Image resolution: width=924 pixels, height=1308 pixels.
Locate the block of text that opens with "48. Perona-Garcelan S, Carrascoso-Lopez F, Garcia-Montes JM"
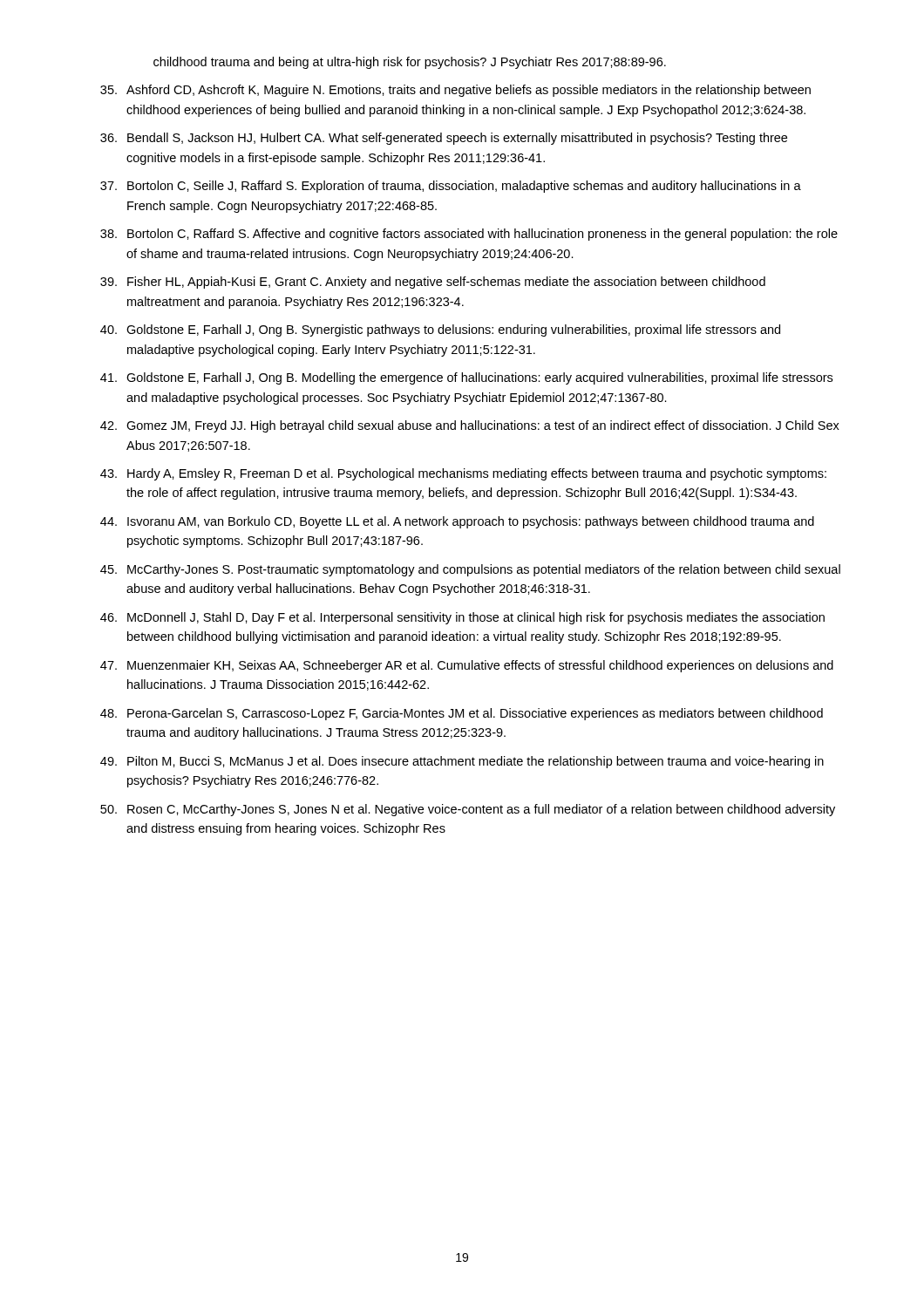point(462,723)
